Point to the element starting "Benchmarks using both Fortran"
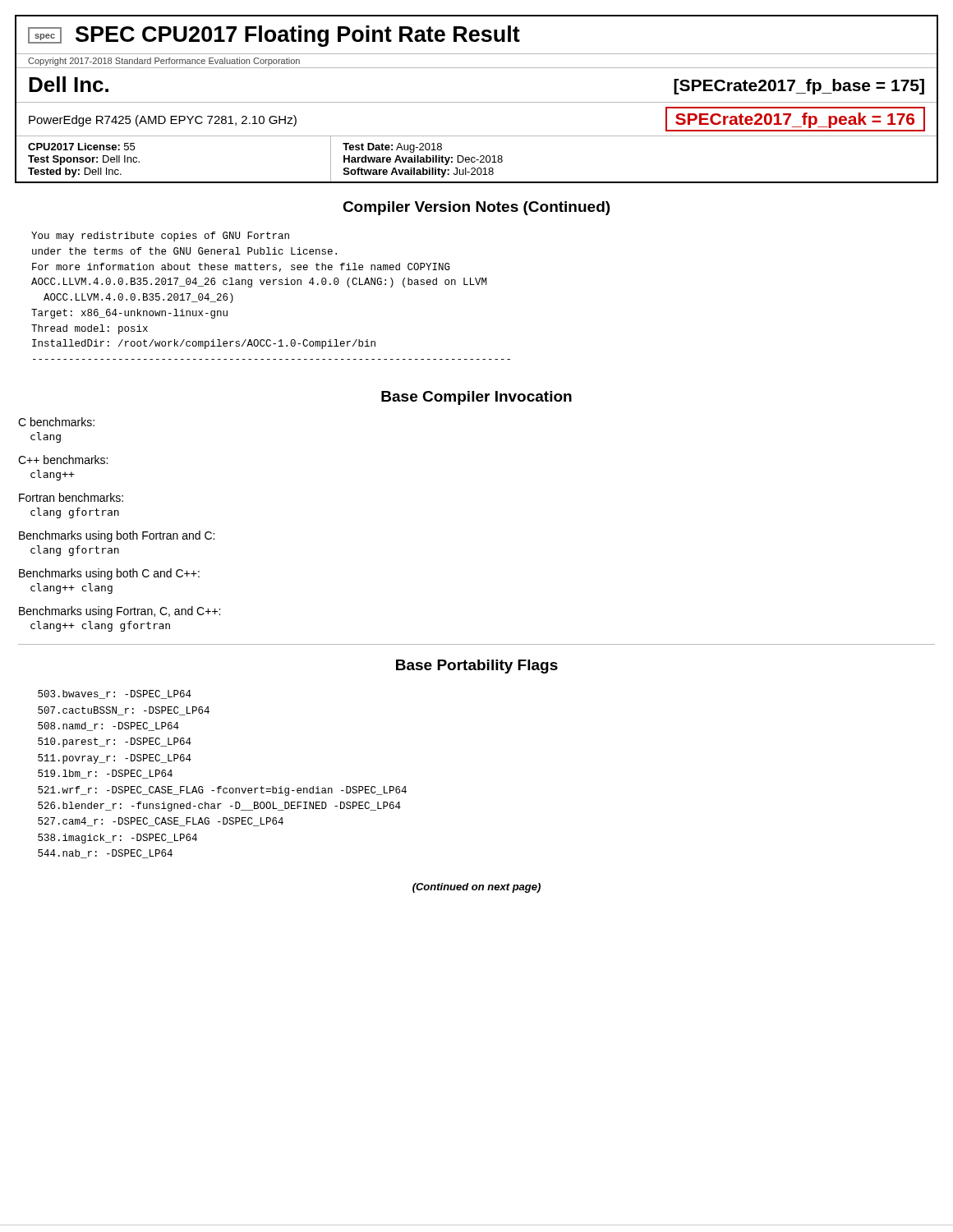The width and height of the screenshot is (953, 1232). [x=117, y=536]
